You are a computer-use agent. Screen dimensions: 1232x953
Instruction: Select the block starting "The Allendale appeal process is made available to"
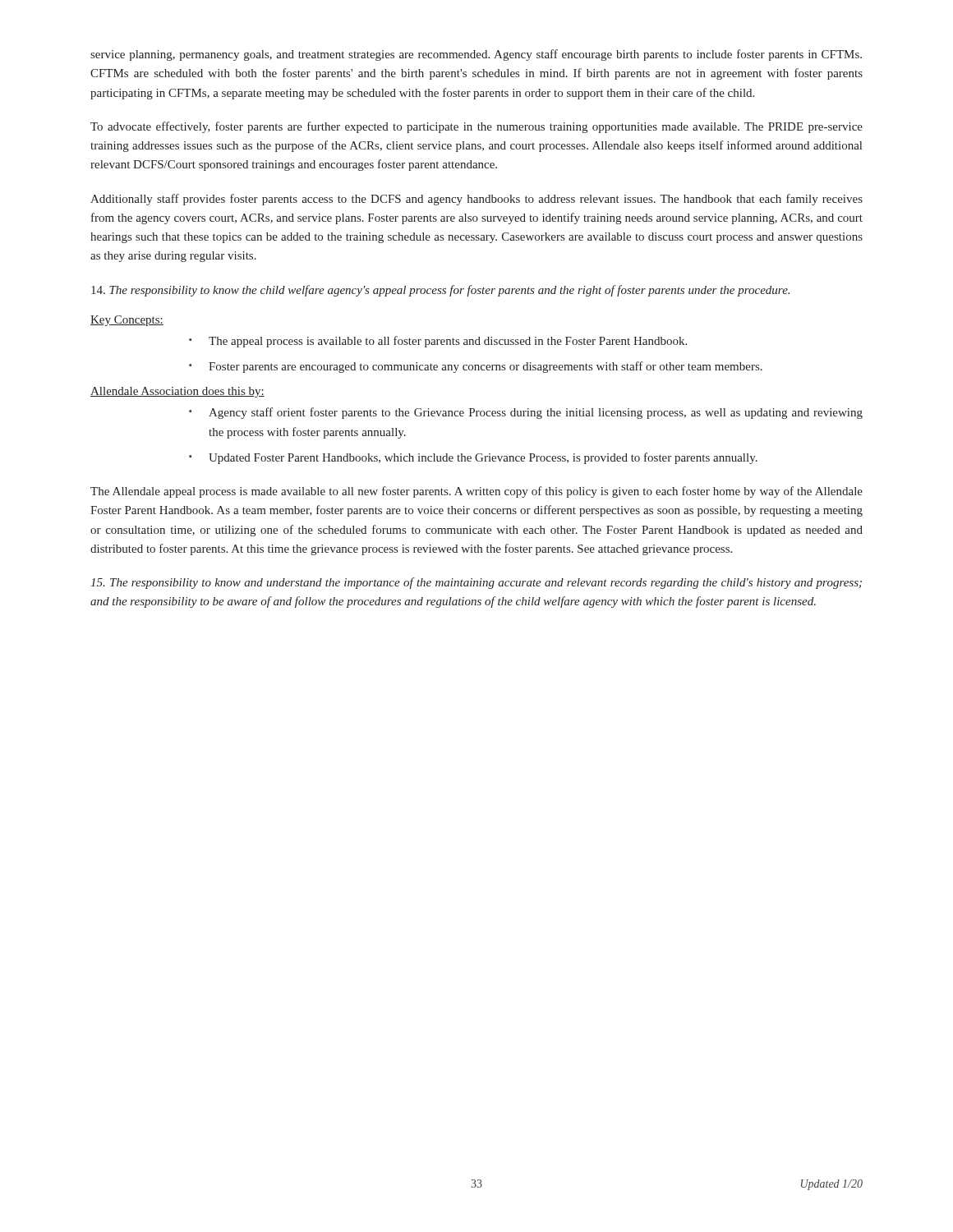pyautogui.click(x=476, y=520)
